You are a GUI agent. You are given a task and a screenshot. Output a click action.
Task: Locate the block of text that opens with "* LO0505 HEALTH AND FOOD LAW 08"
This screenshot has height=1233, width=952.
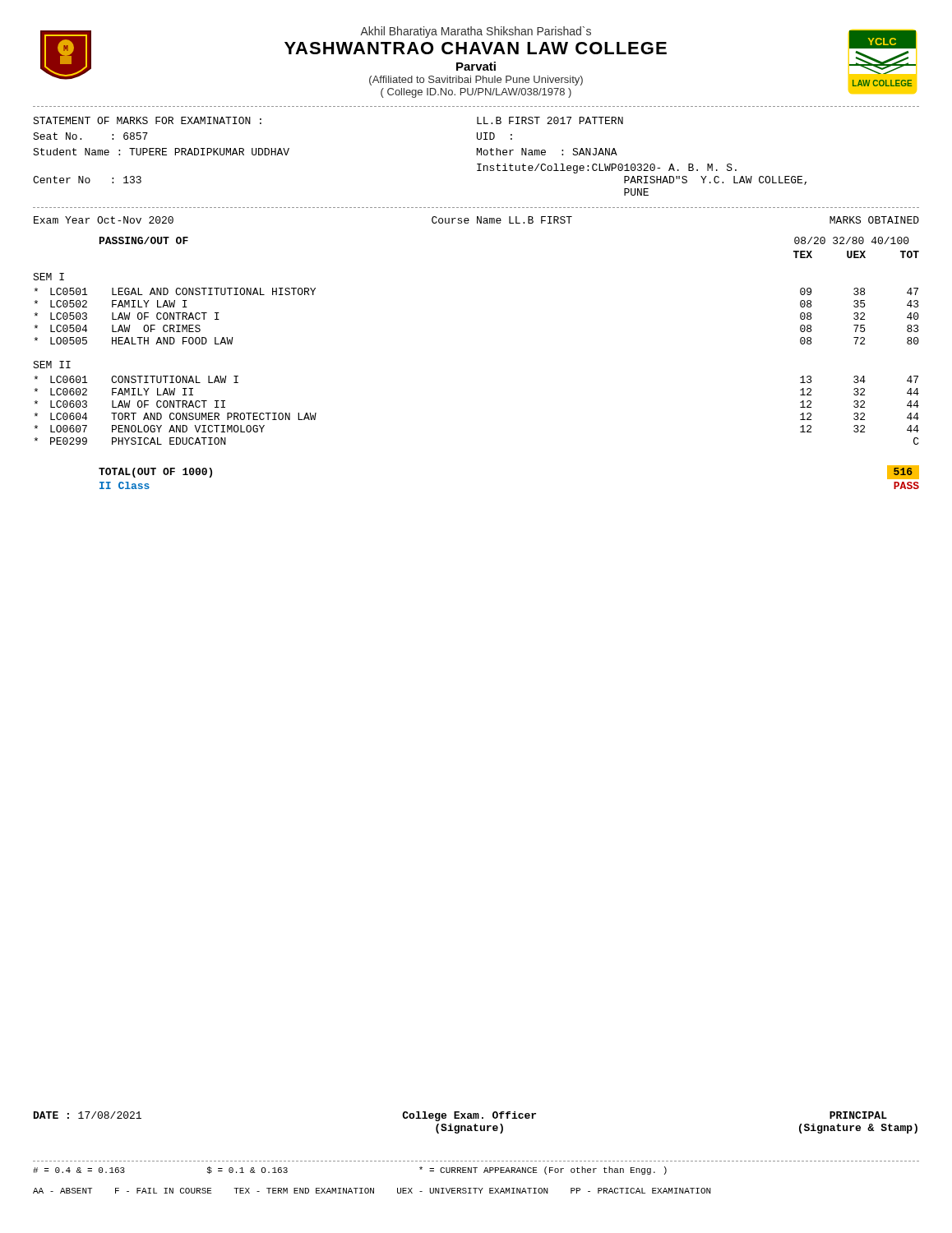pos(65,341)
